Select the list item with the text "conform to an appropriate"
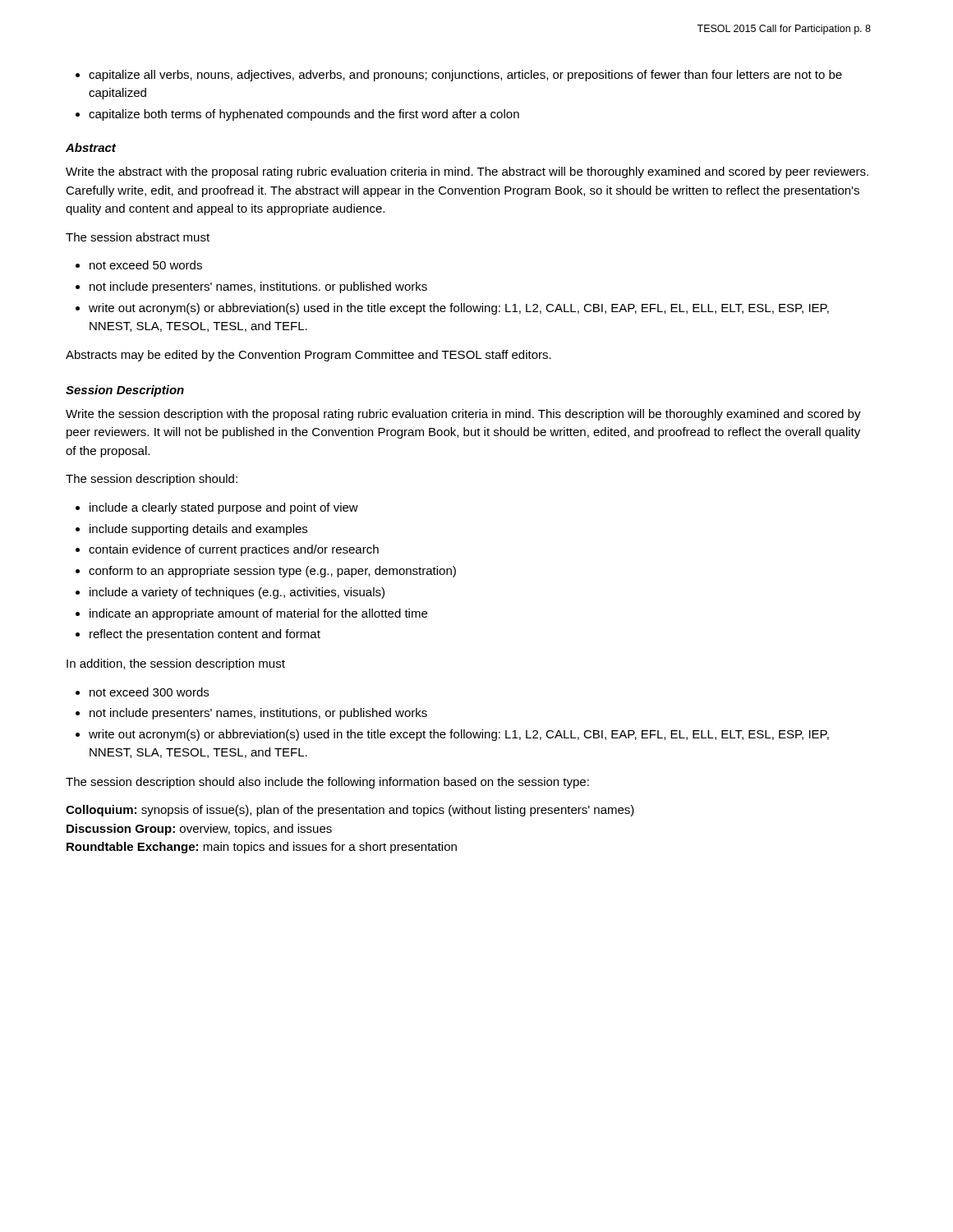Image resolution: width=953 pixels, height=1232 pixels. click(272, 572)
